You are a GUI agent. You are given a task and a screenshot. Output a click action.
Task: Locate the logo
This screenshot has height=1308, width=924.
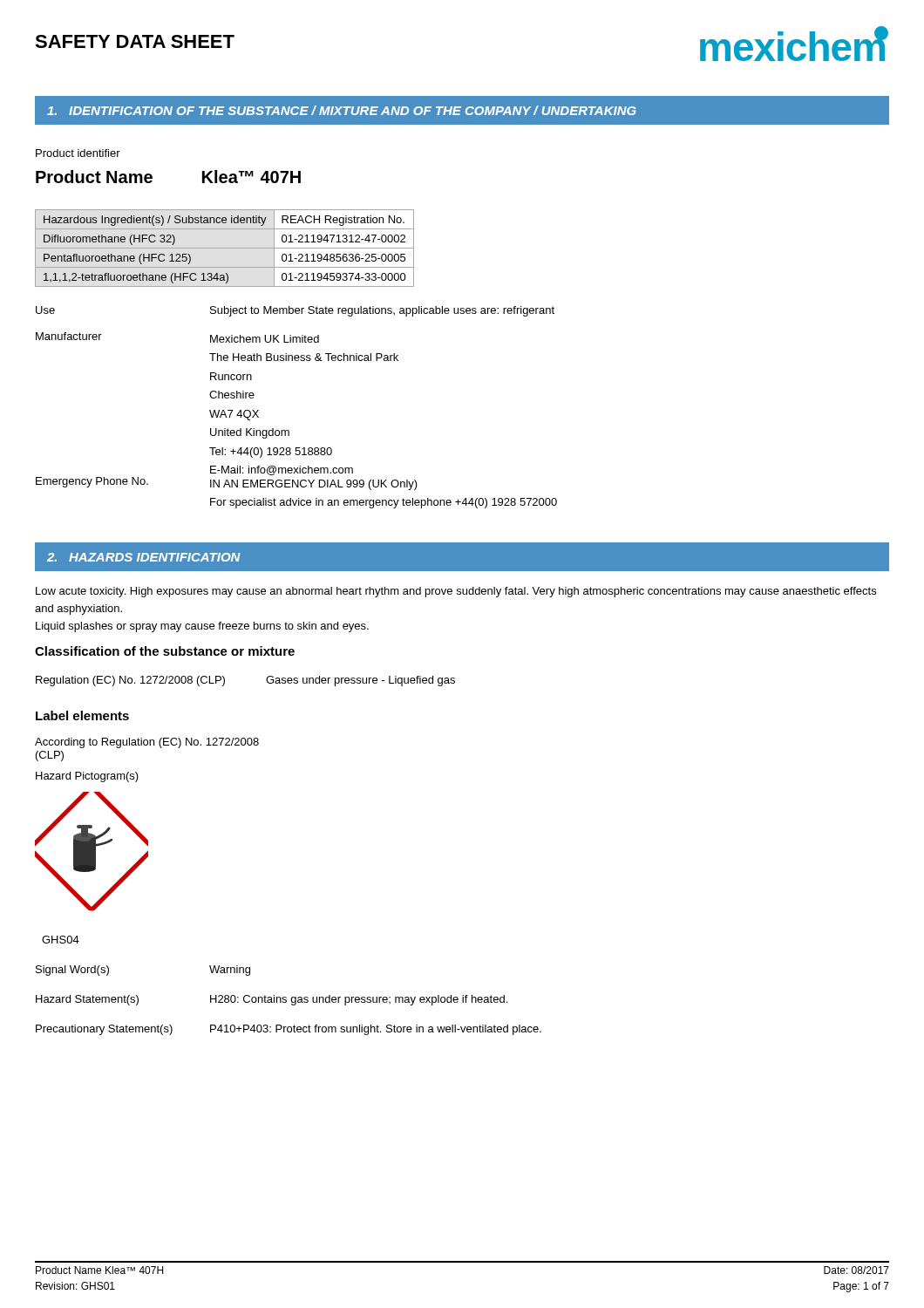tap(793, 45)
